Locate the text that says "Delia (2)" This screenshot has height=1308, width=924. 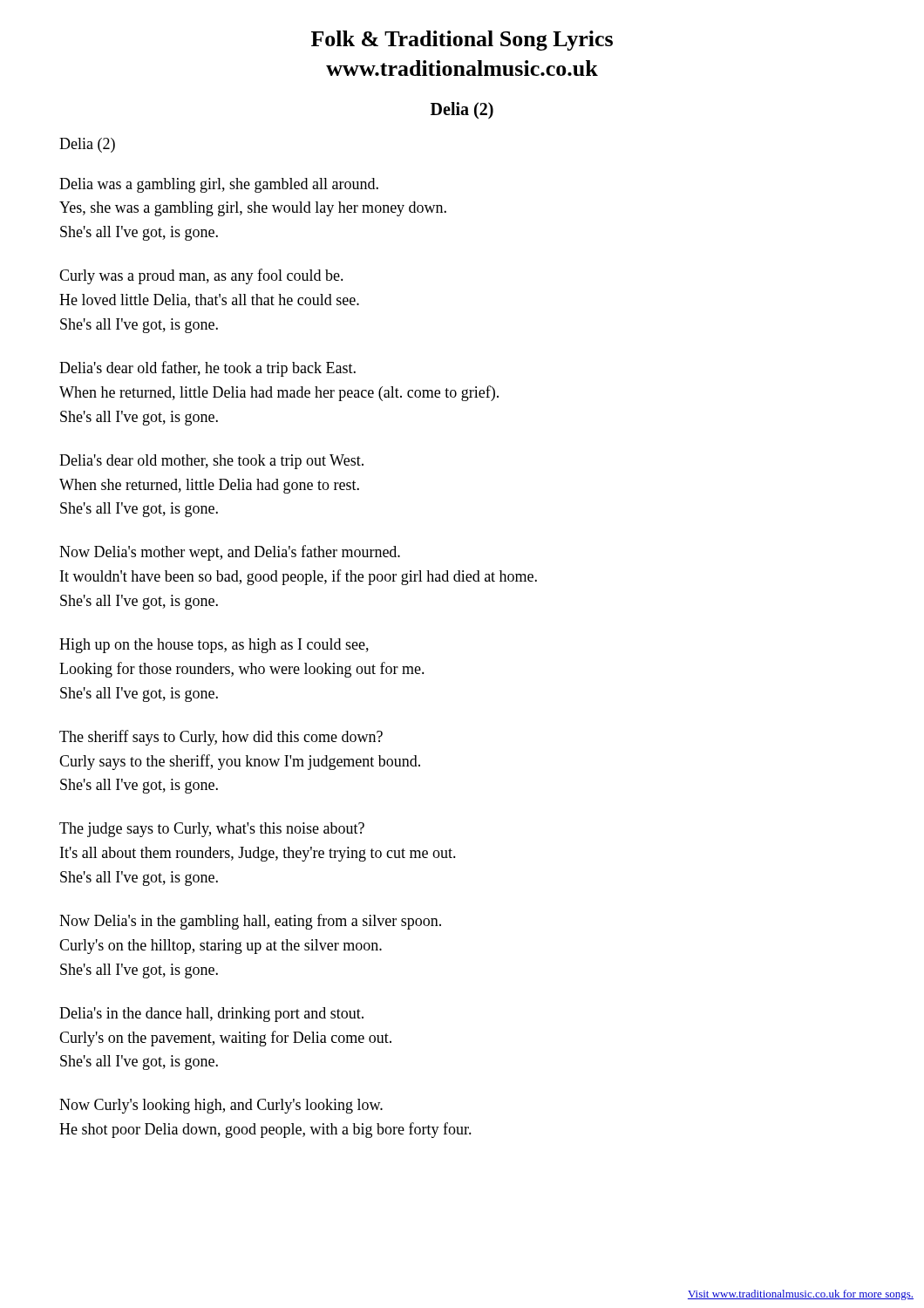87,144
